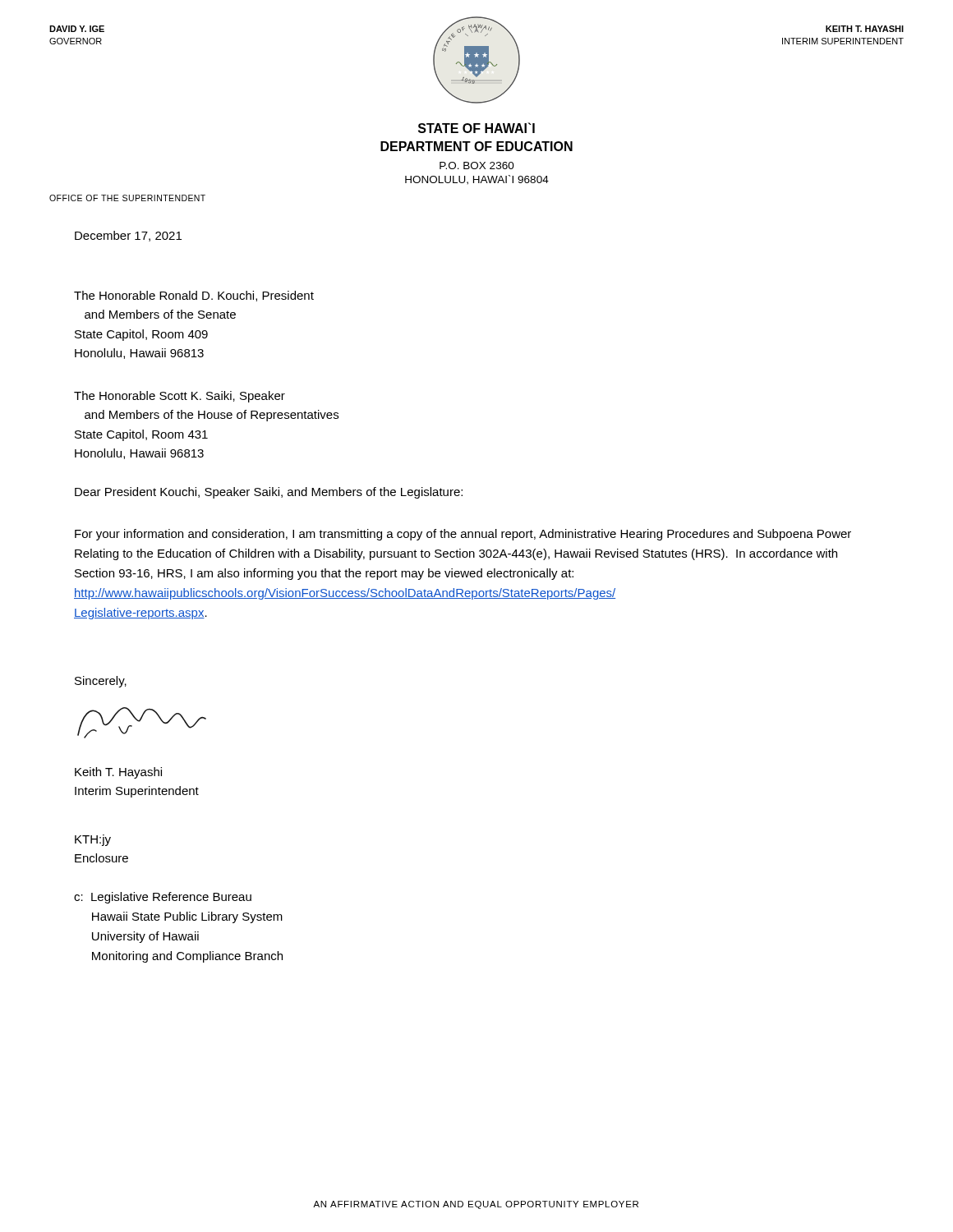Select the text block that says "c: Legislative Reference Bureau Hawaii State Public Library"

click(x=179, y=926)
